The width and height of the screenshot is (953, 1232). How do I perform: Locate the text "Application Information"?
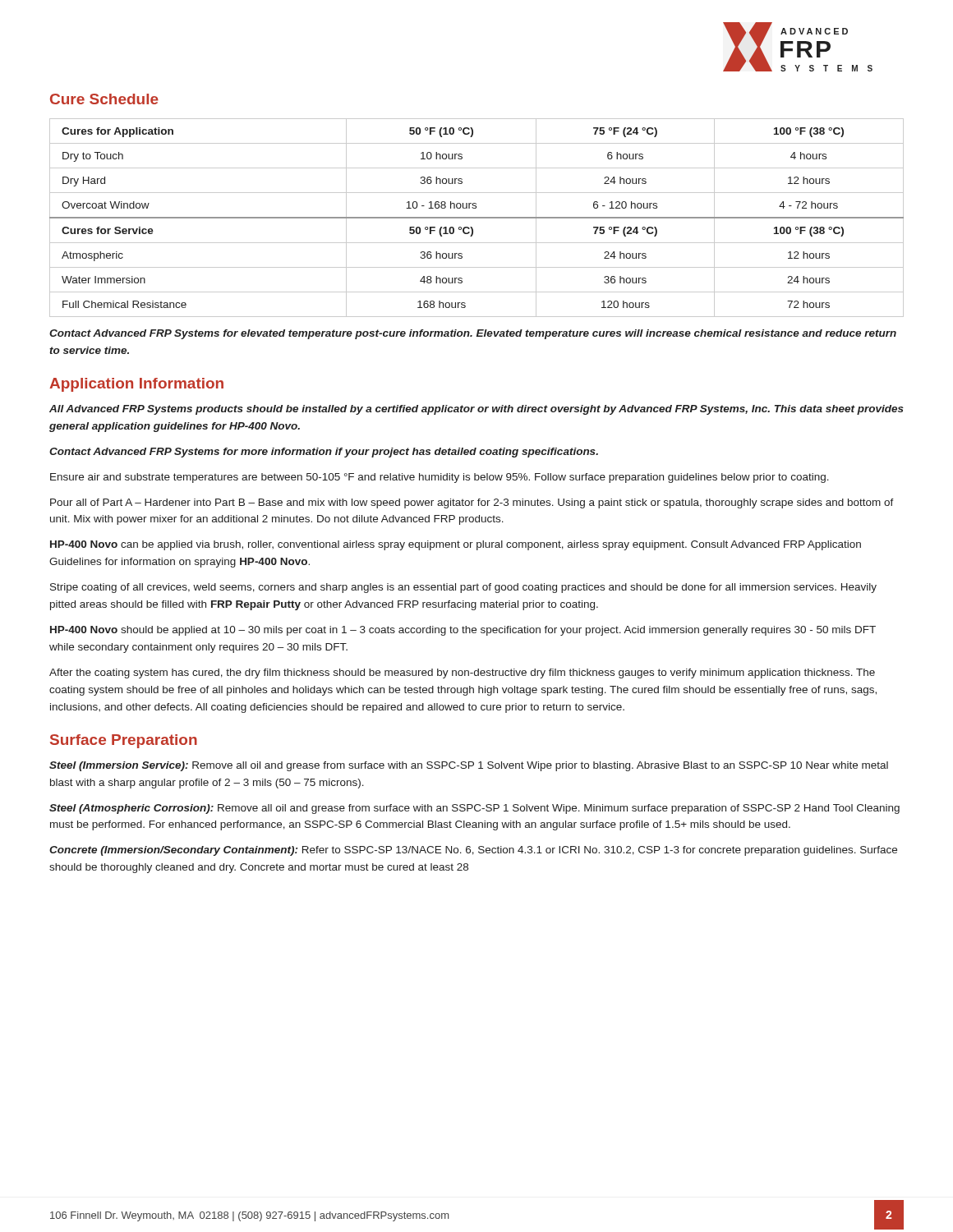tap(137, 383)
